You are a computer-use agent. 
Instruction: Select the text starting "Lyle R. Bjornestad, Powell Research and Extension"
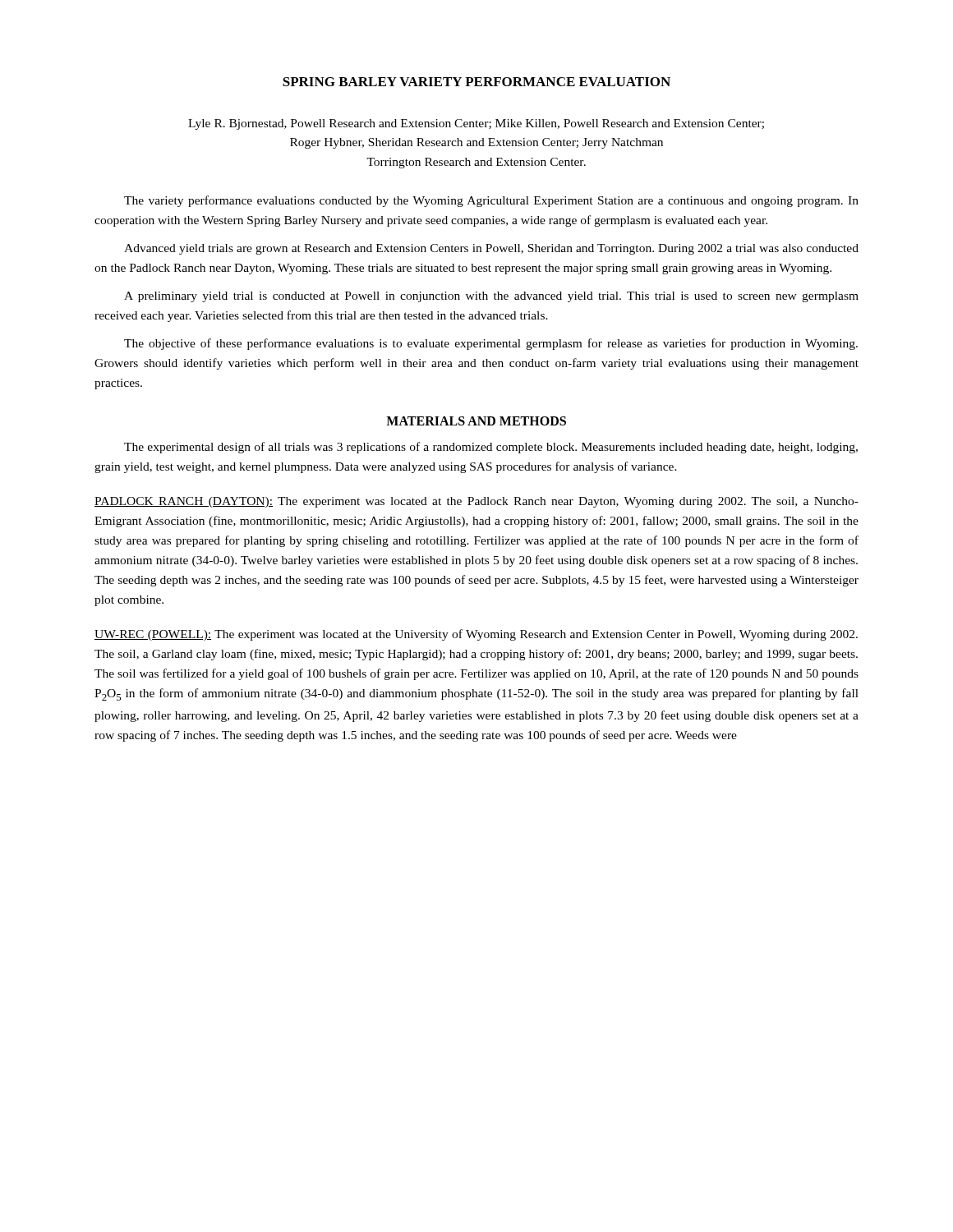[476, 142]
